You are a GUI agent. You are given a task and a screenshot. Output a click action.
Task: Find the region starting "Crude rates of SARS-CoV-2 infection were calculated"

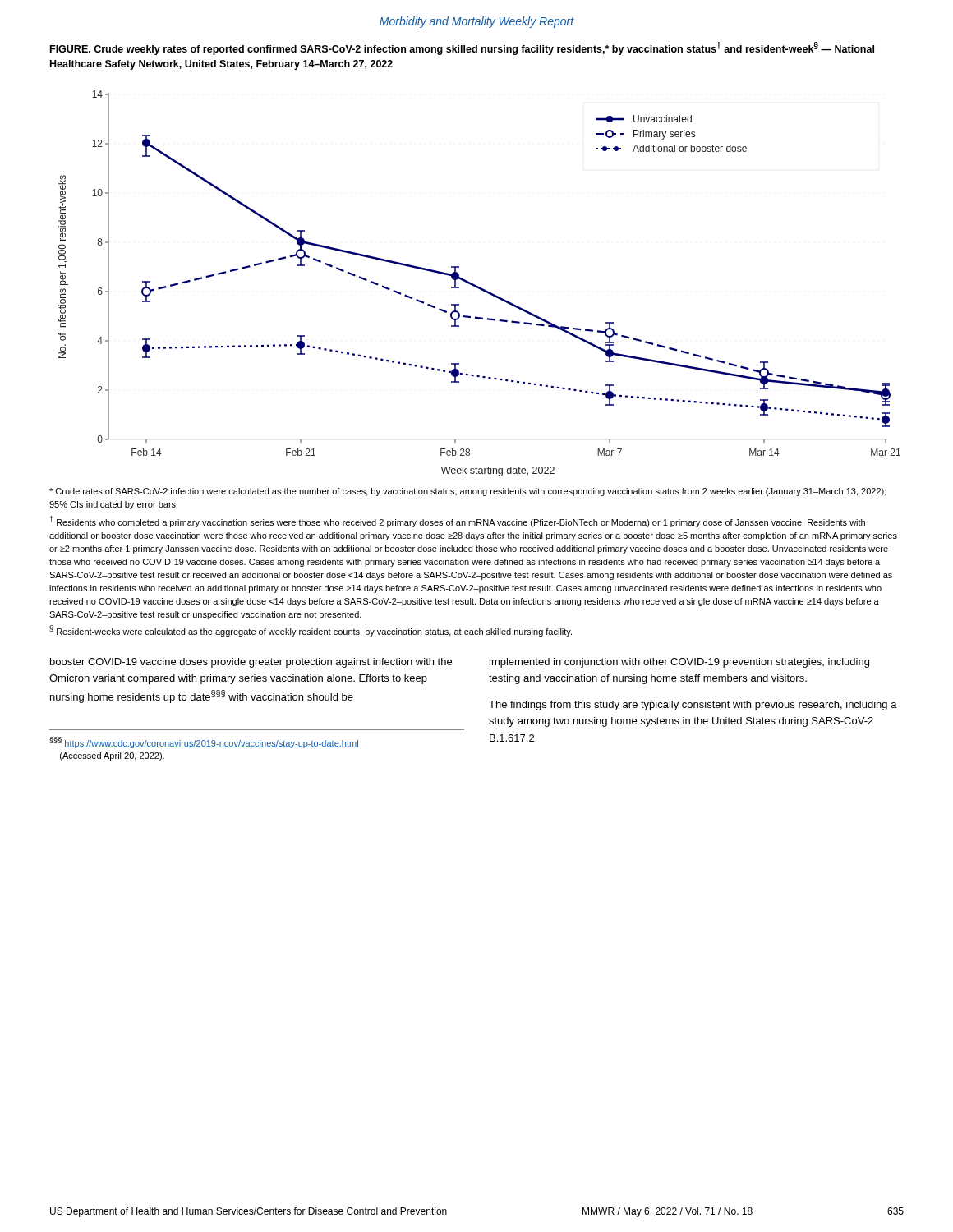(x=476, y=499)
